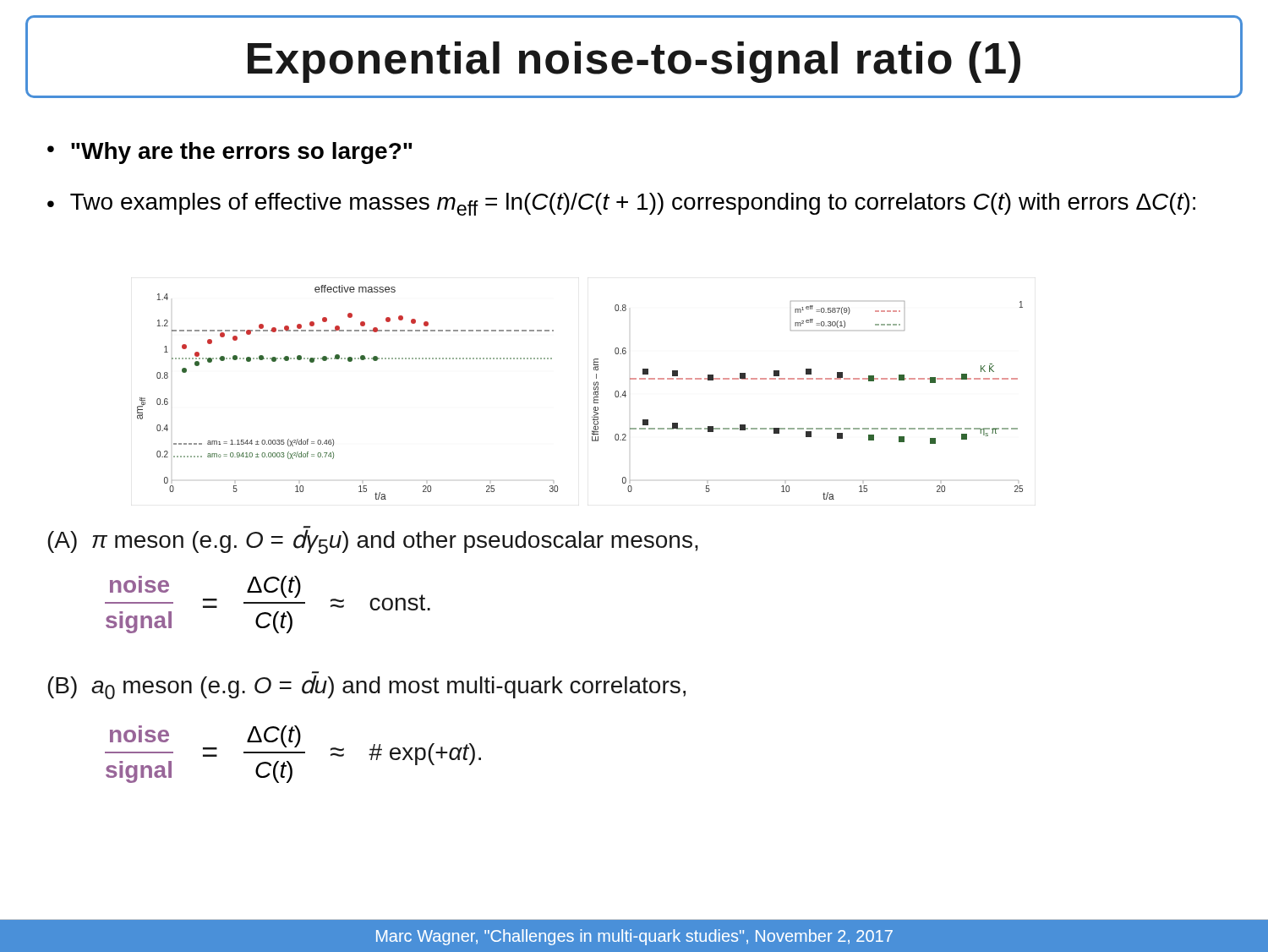Locate the list item with the text "• "Why are the errors so"
Image resolution: width=1268 pixels, height=952 pixels.
(230, 151)
